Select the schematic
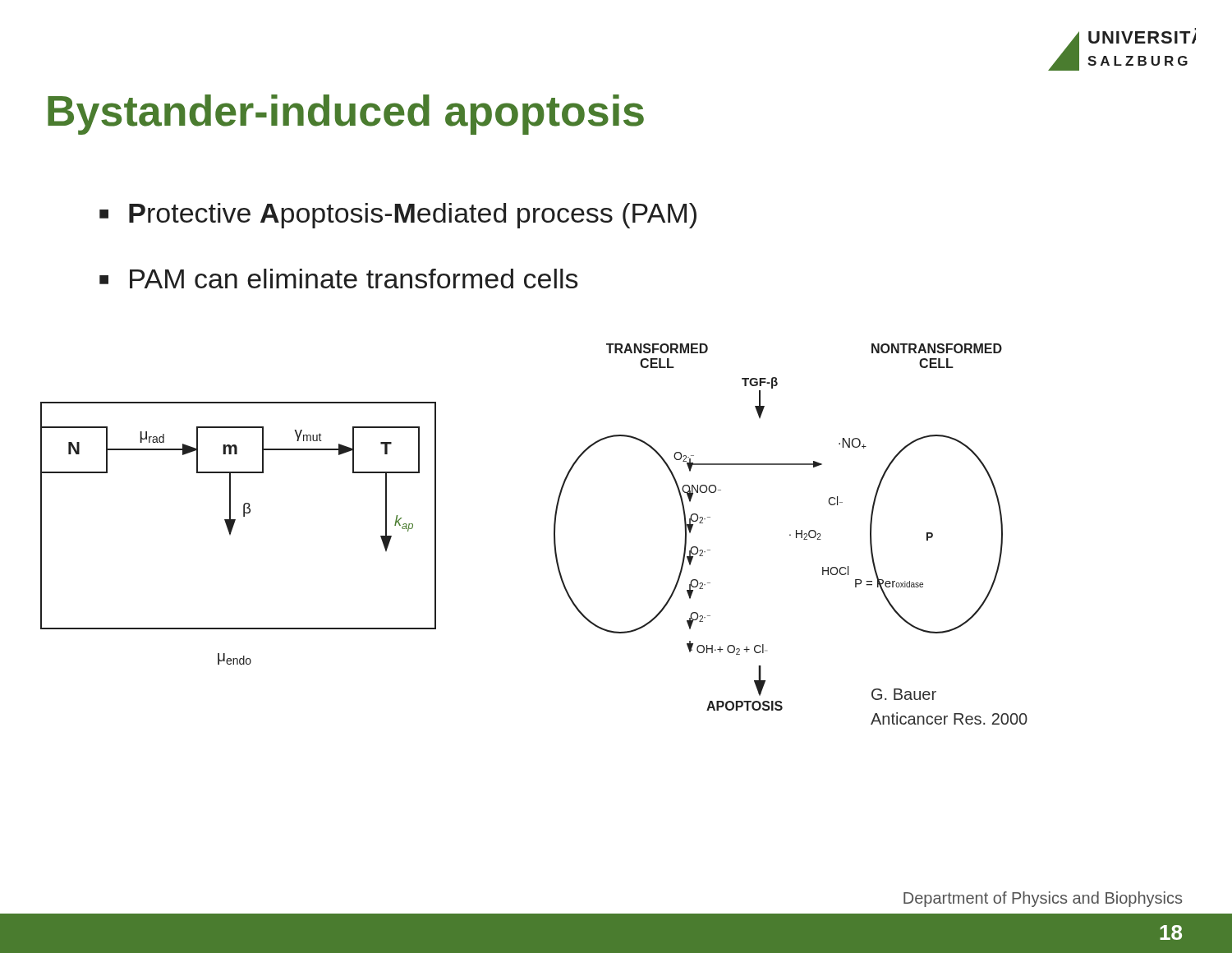The width and height of the screenshot is (1232, 953). click(x=600, y=522)
